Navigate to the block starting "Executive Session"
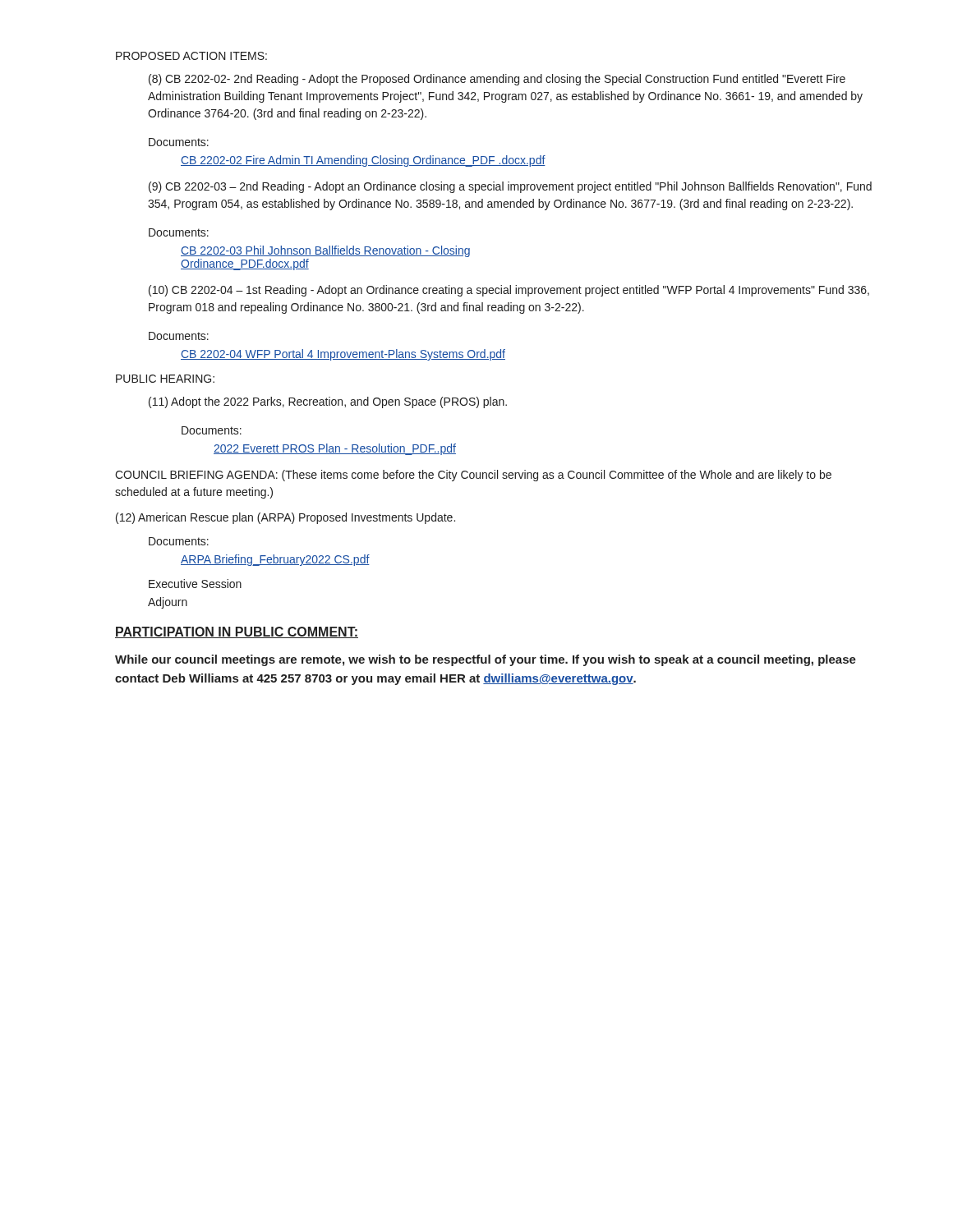This screenshot has height=1232, width=953. point(195,584)
